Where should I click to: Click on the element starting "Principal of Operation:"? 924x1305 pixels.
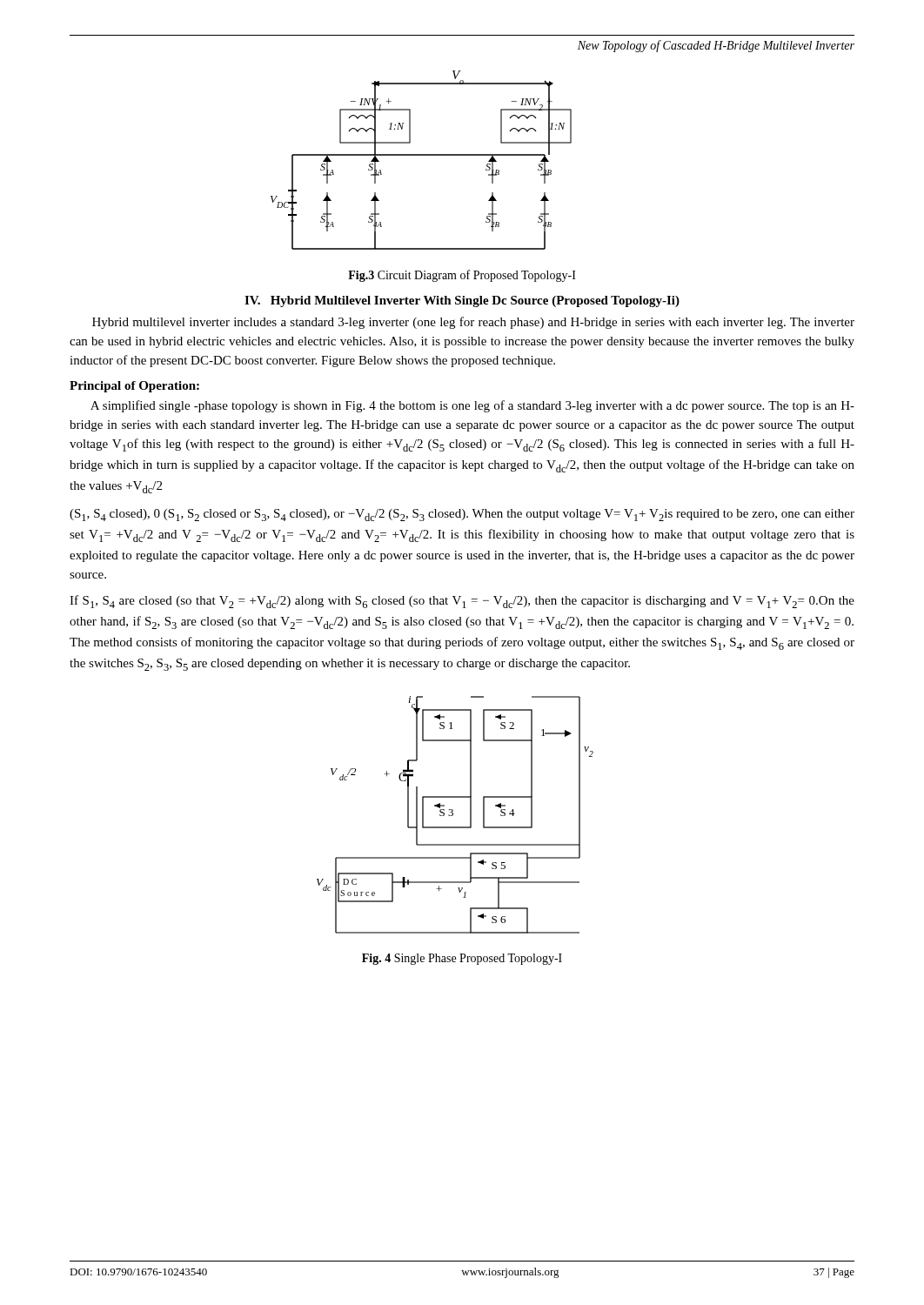pos(135,386)
